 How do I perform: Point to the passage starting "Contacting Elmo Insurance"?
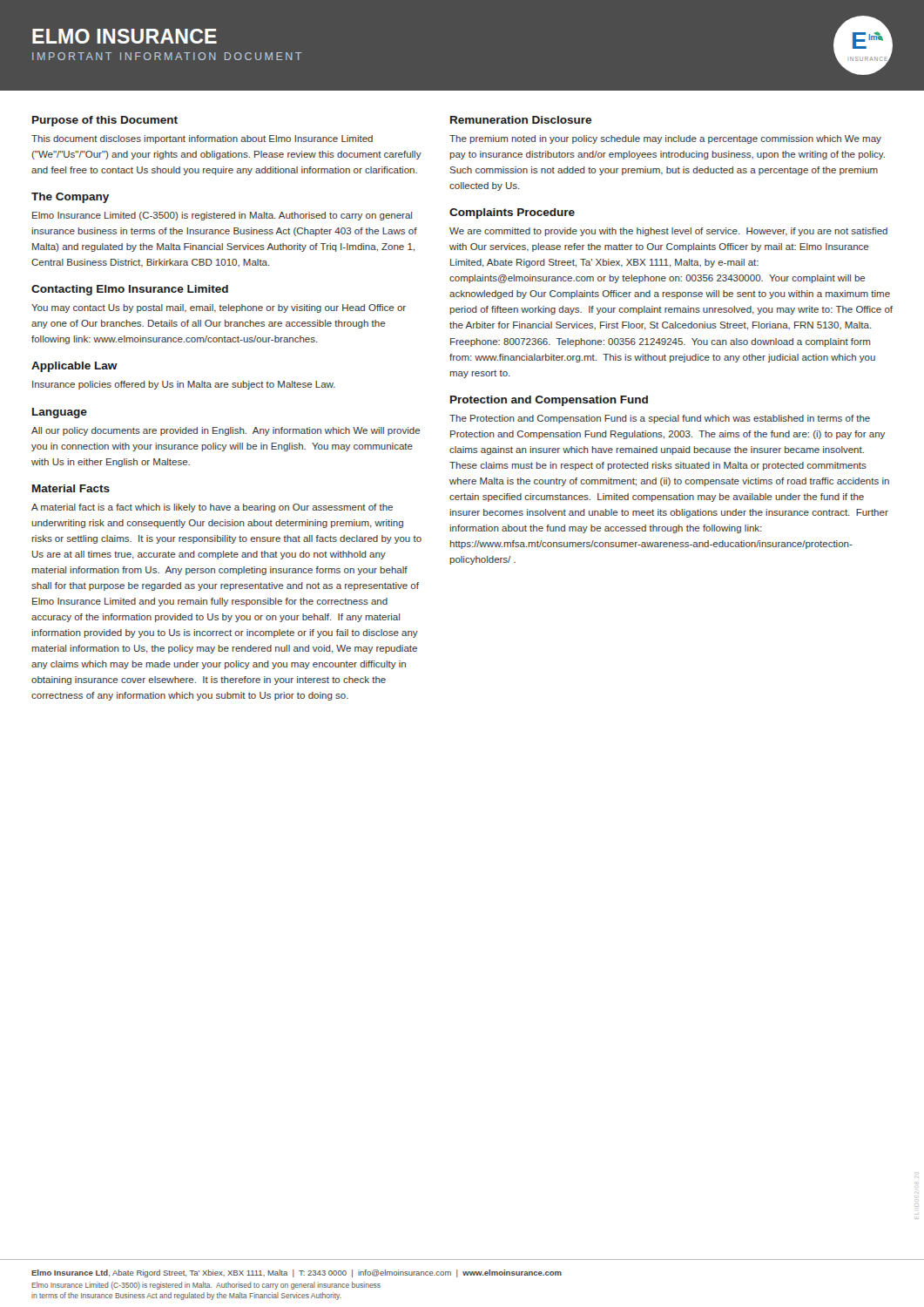pyautogui.click(x=130, y=289)
